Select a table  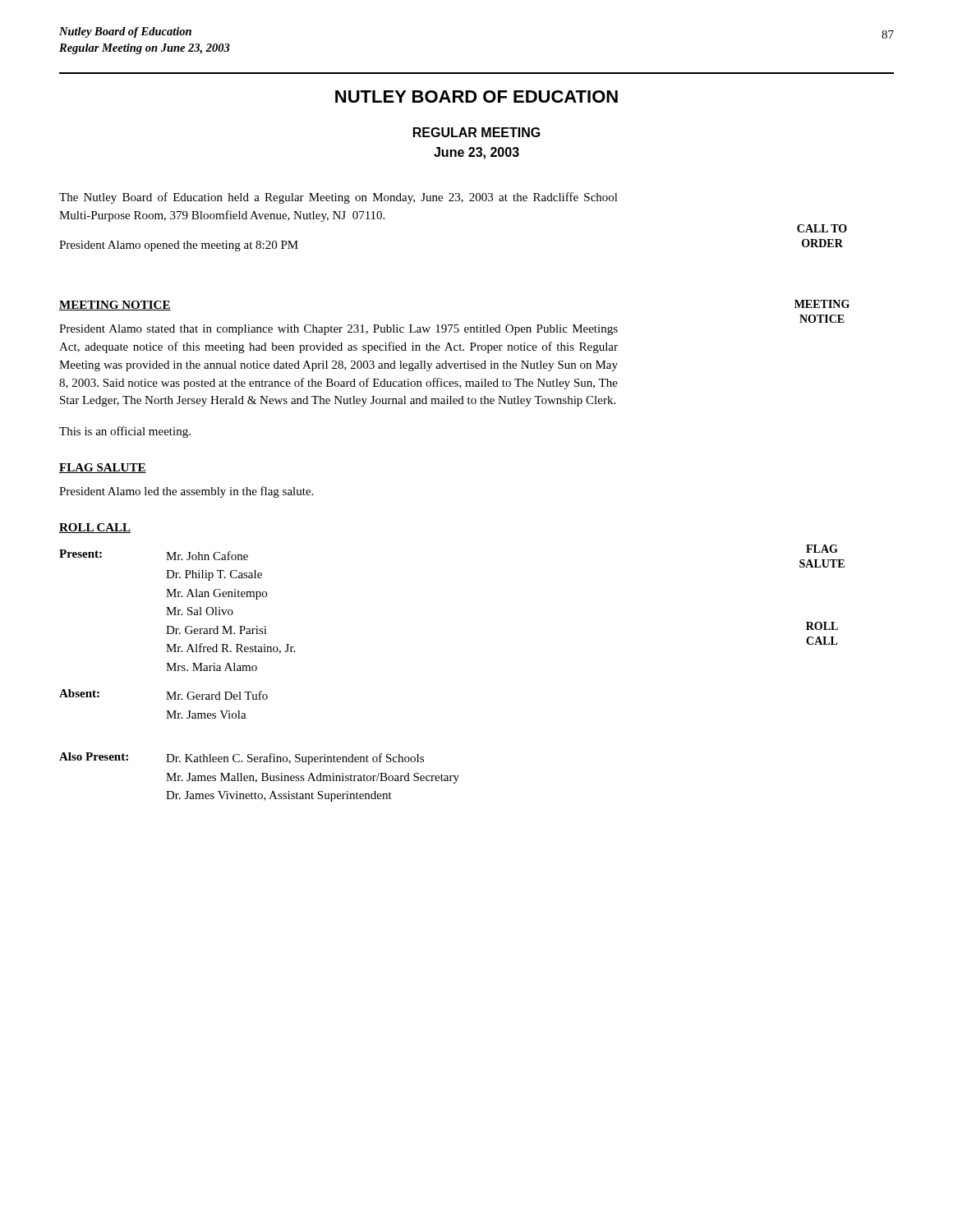coord(339,676)
